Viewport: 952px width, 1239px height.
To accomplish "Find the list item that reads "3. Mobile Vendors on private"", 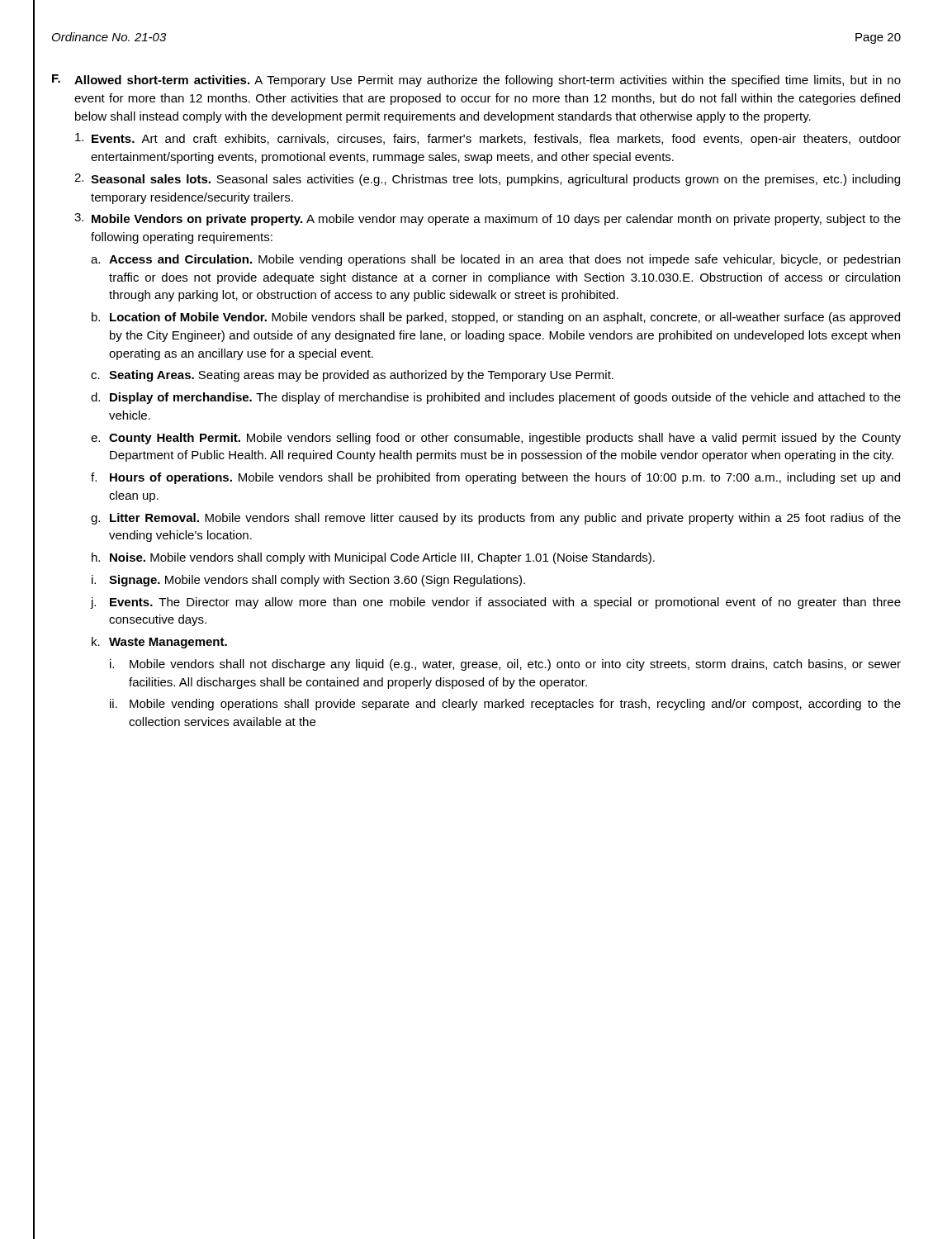I will 488,475.
